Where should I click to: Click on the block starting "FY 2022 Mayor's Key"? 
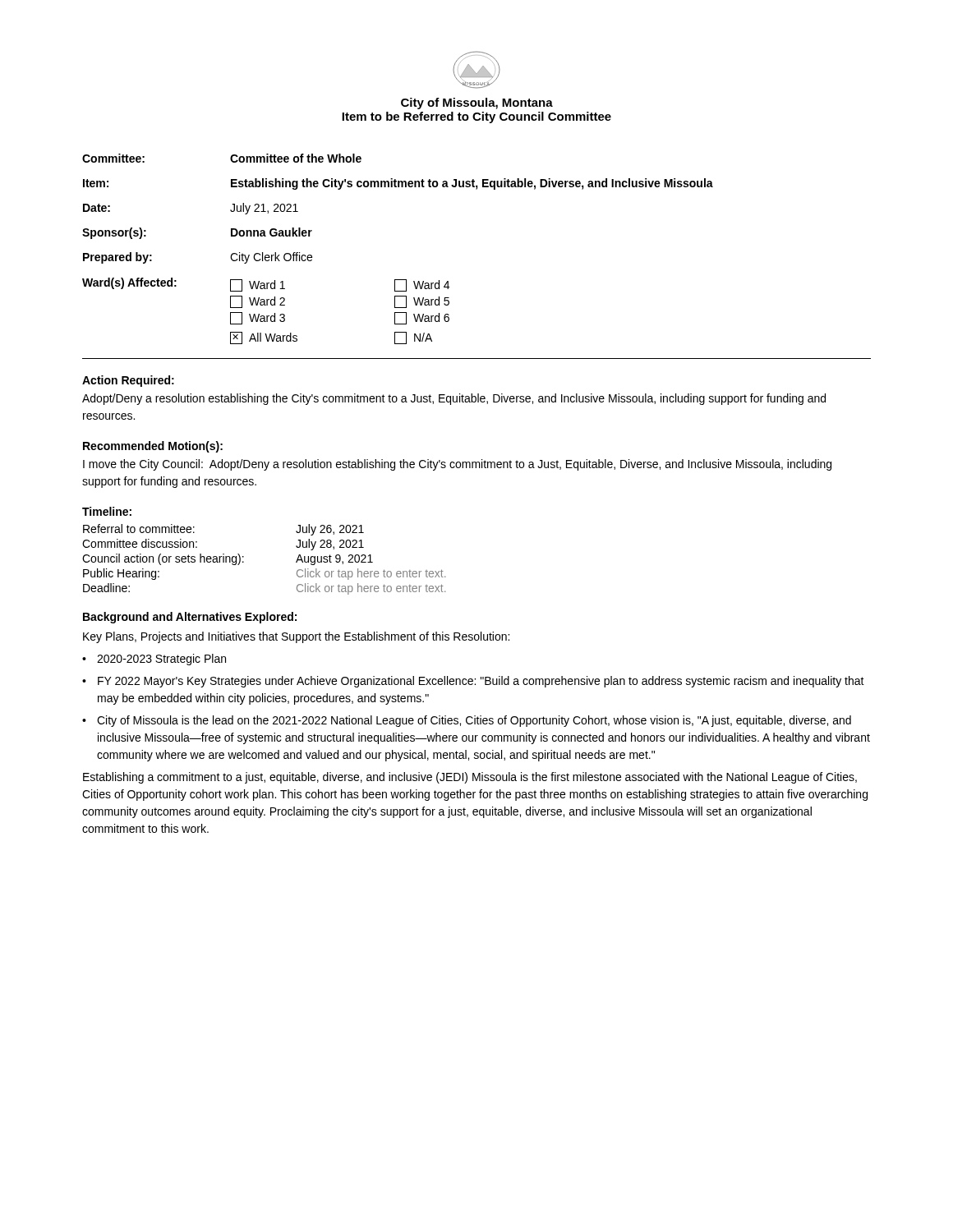click(480, 689)
